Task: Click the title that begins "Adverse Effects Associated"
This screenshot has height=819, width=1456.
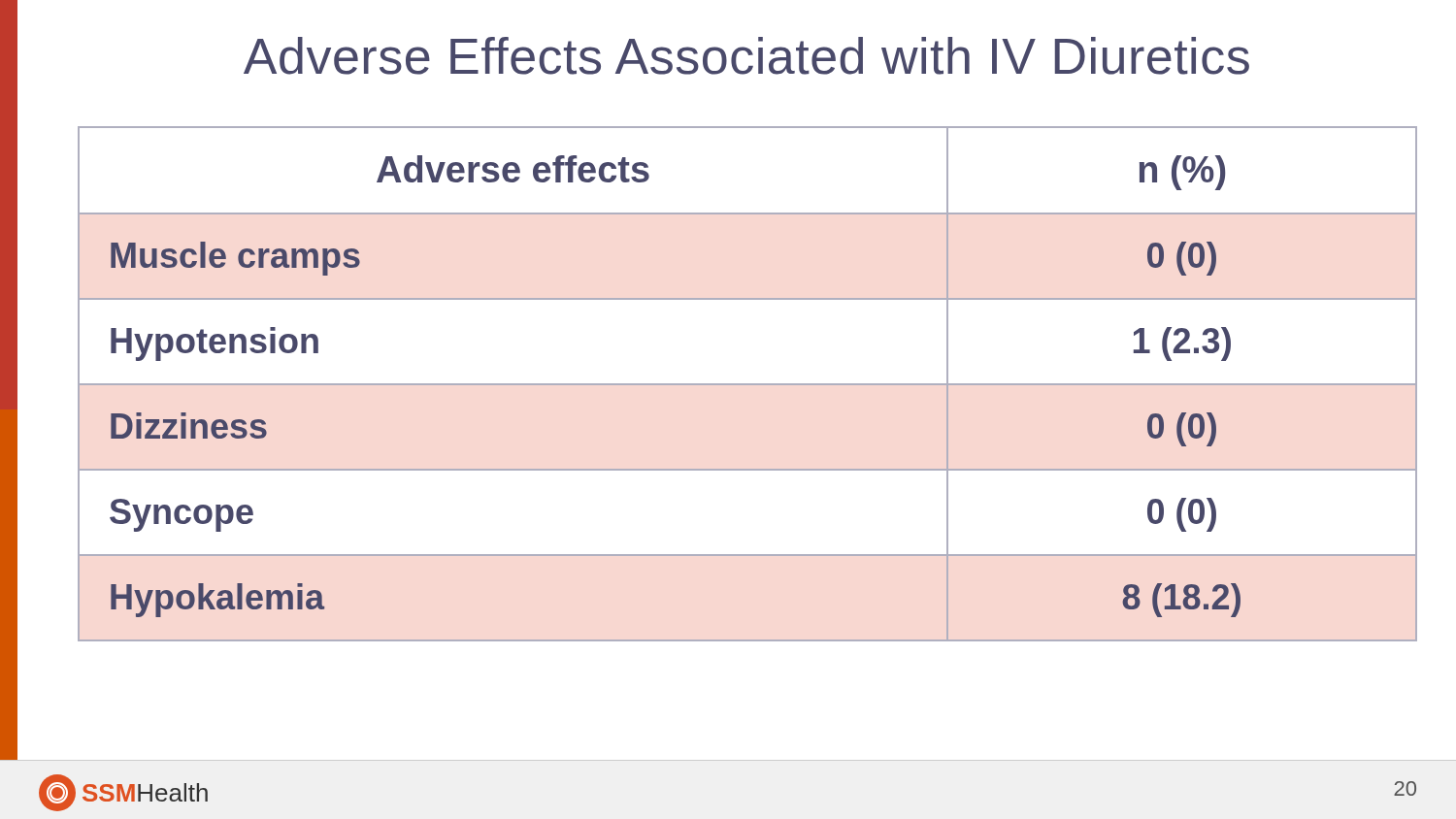Action: [747, 56]
